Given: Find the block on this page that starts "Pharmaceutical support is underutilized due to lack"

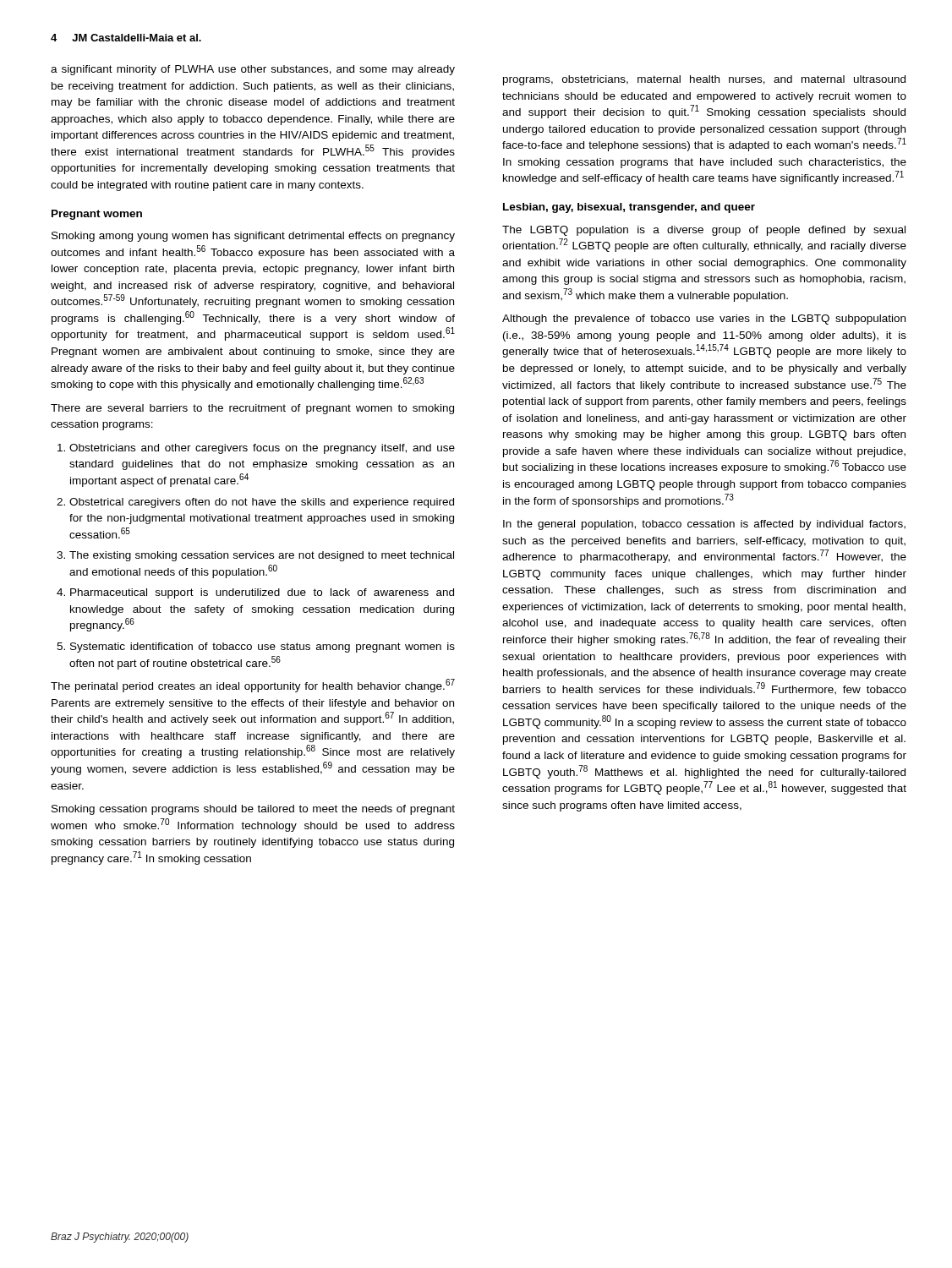Looking at the screenshot, I should 262,609.
